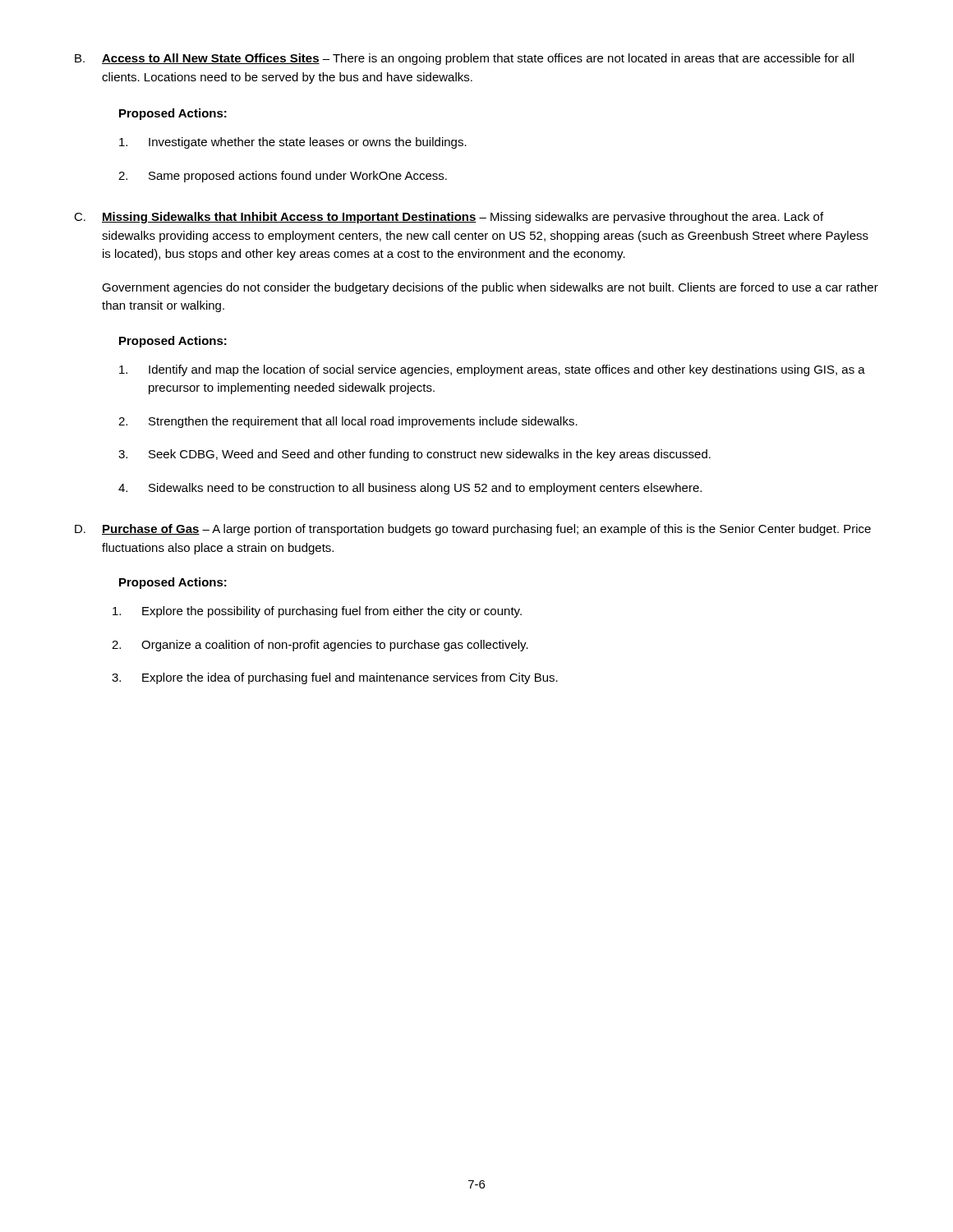Screen dimensions: 1232x953
Task: Find the list item that says "C. Missing Sidewalks that Inhibit Access to"
Action: coord(476,236)
